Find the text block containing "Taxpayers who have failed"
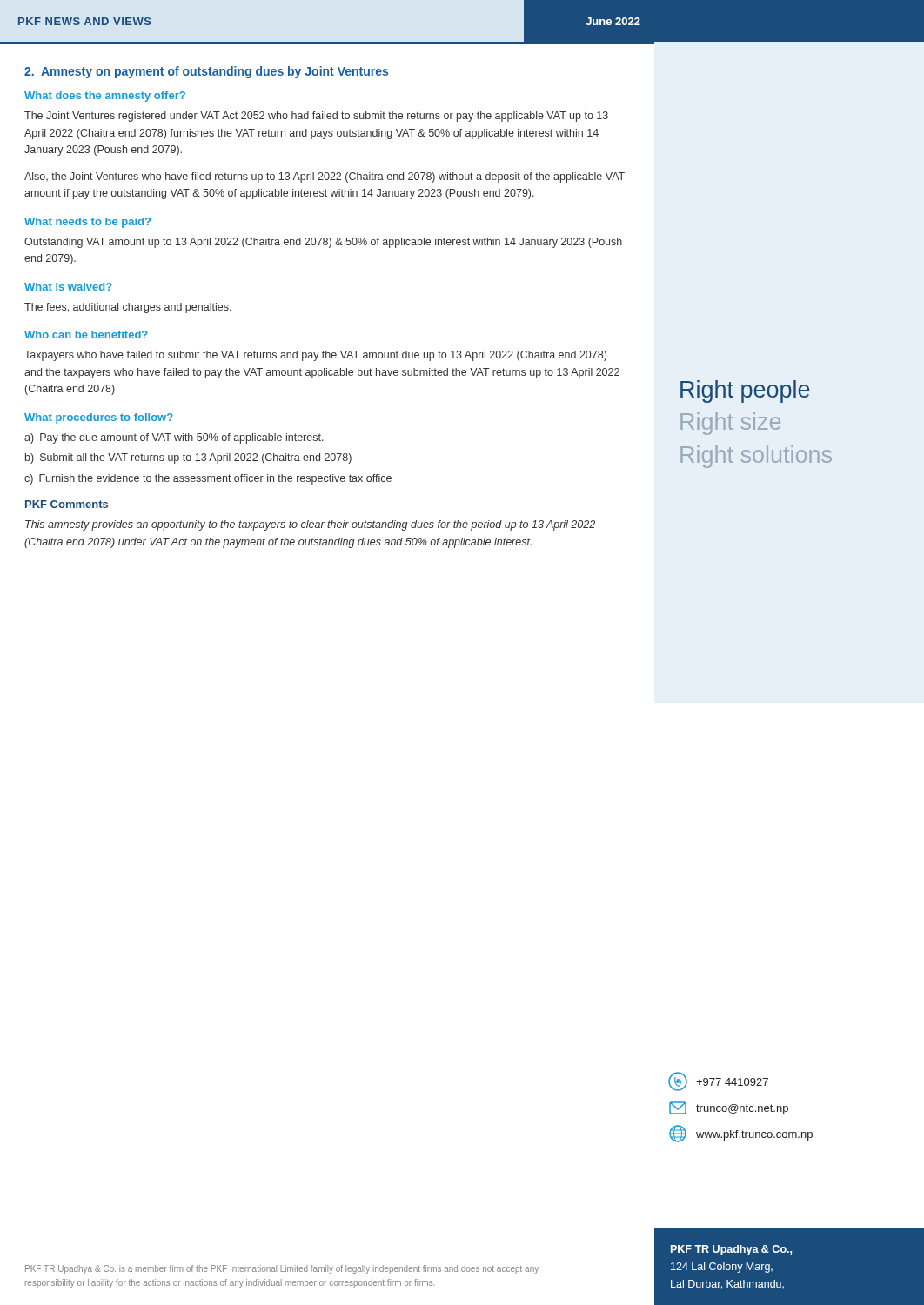Image resolution: width=924 pixels, height=1305 pixels. pyautogui.click(x=322, y=372)
